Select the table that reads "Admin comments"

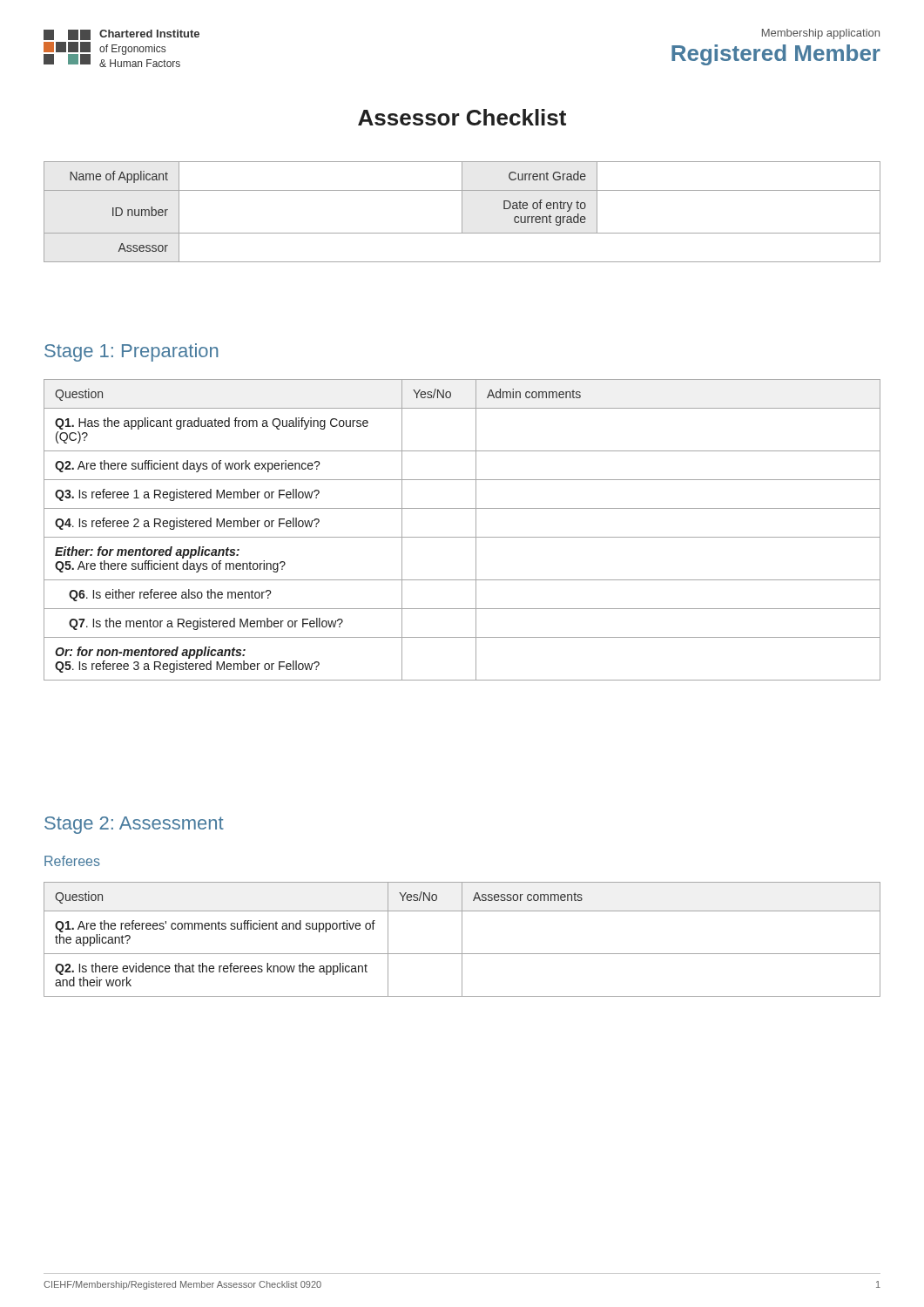(462, 530)
